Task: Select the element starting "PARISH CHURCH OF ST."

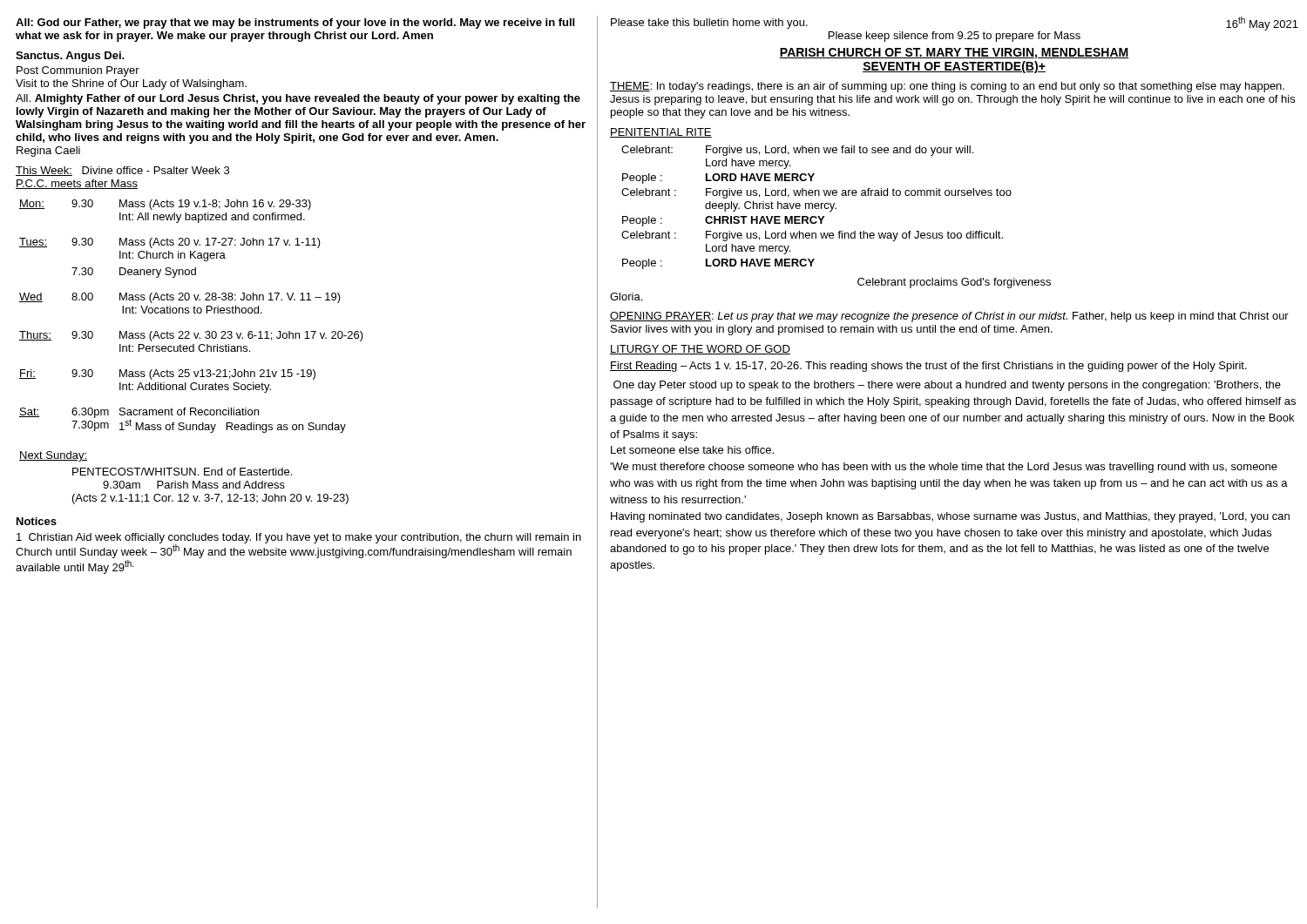Action: pyautogui.click(x=954, y=52)
